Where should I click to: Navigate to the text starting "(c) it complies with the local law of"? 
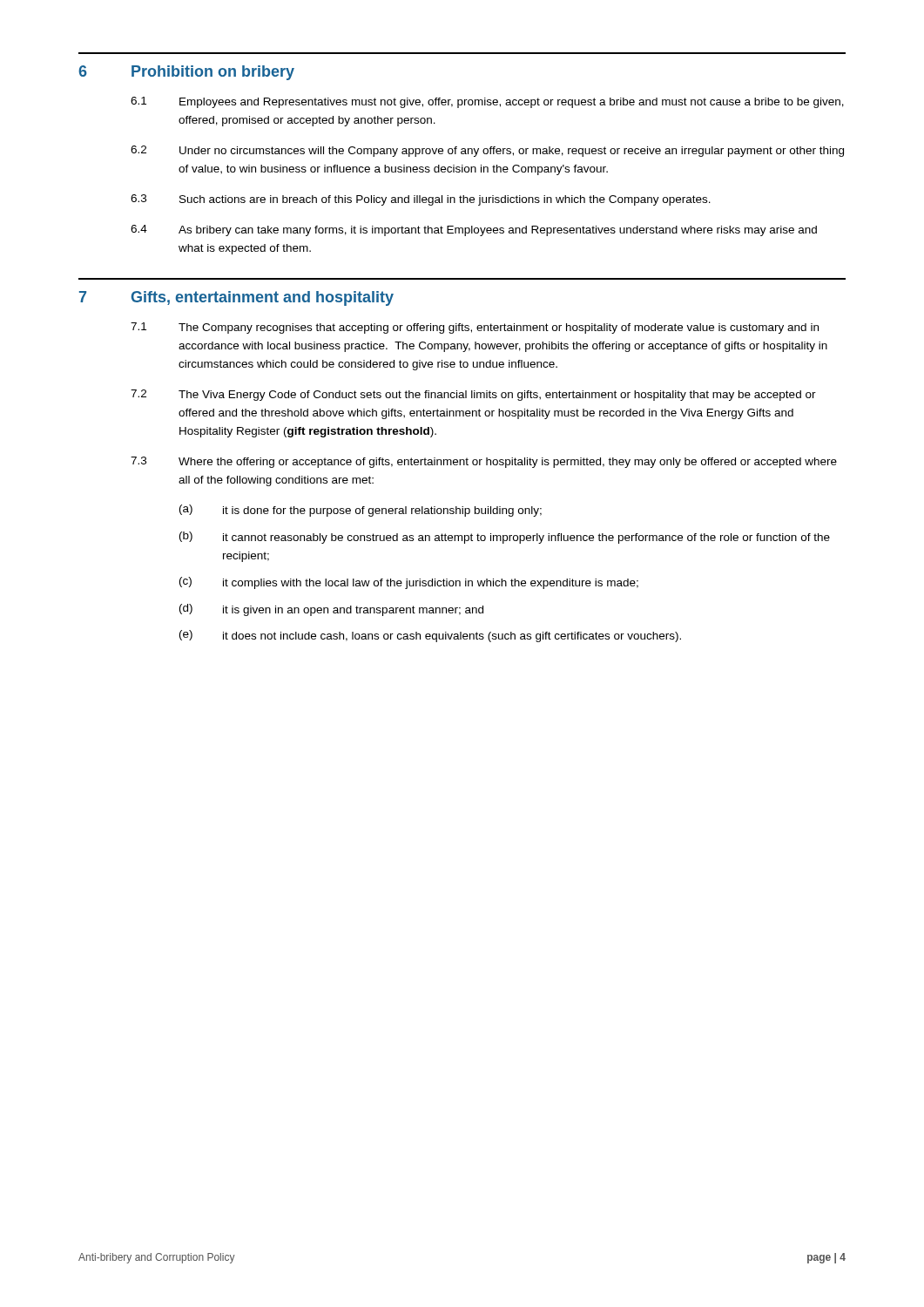pos(409,583)
